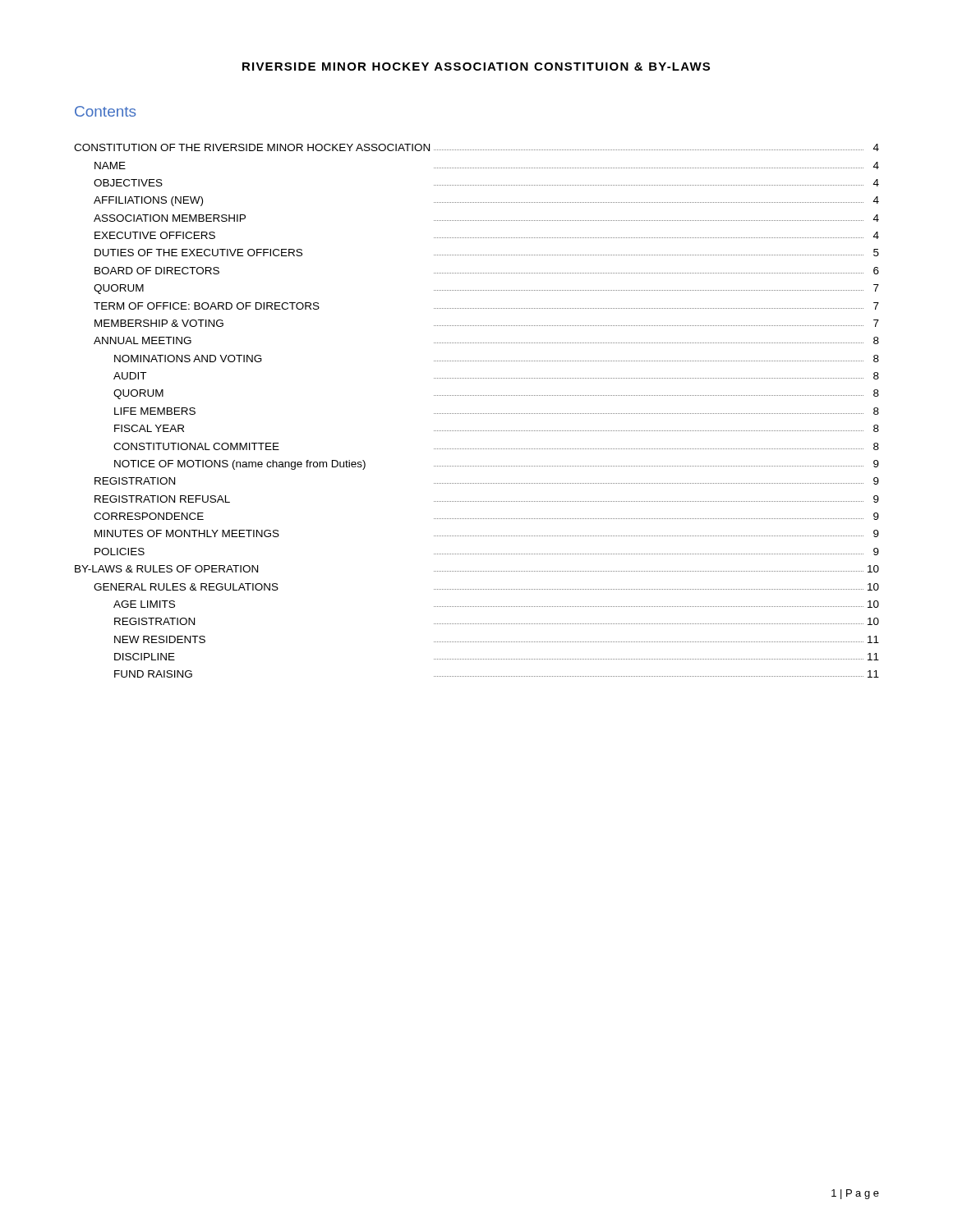The image size is (953, 1232).
Task: Click on the passage starting "MEMBERSHIP & VOTING 7"
Action: 476,323
